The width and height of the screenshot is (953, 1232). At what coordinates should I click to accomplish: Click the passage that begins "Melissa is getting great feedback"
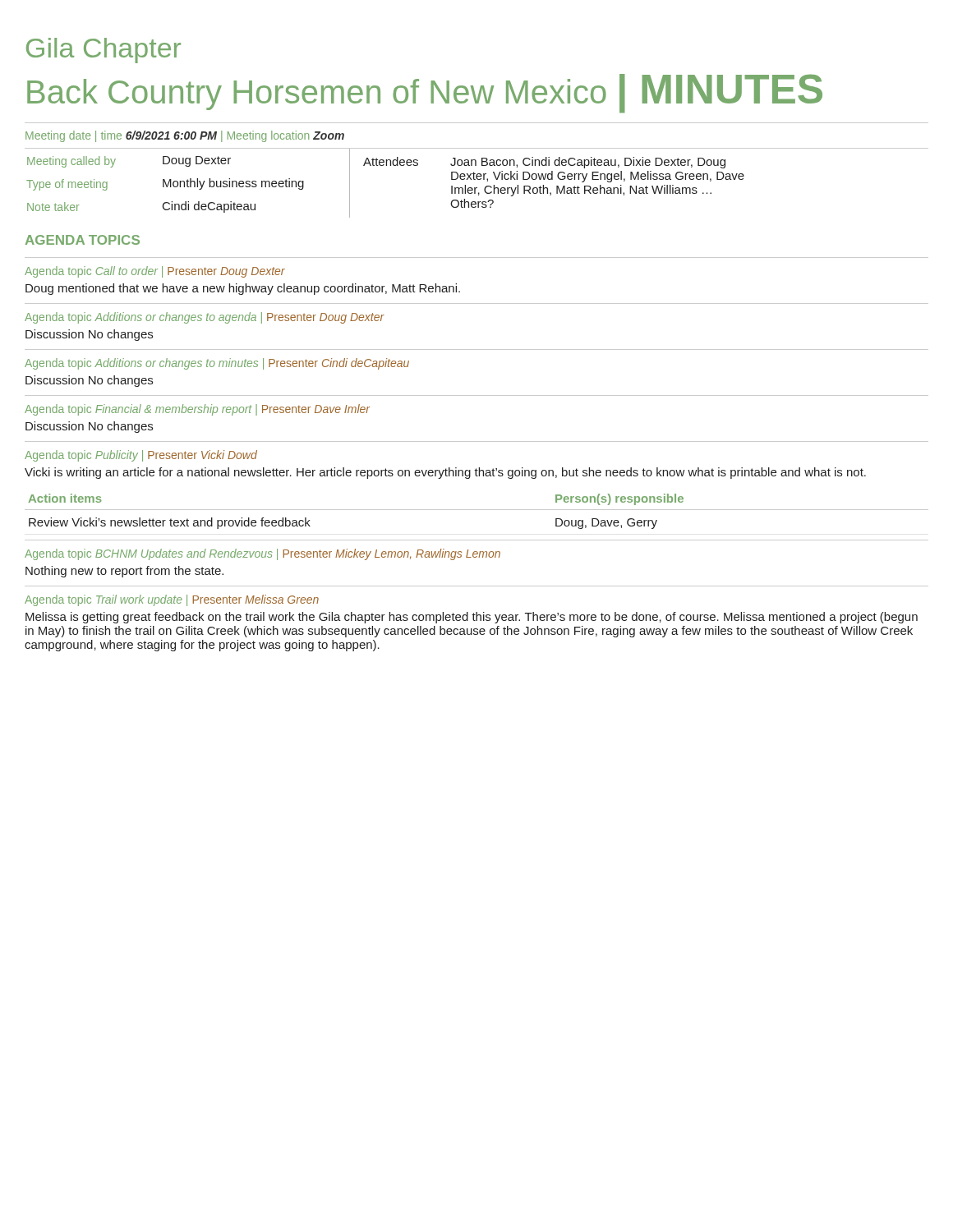click(471, 630)
